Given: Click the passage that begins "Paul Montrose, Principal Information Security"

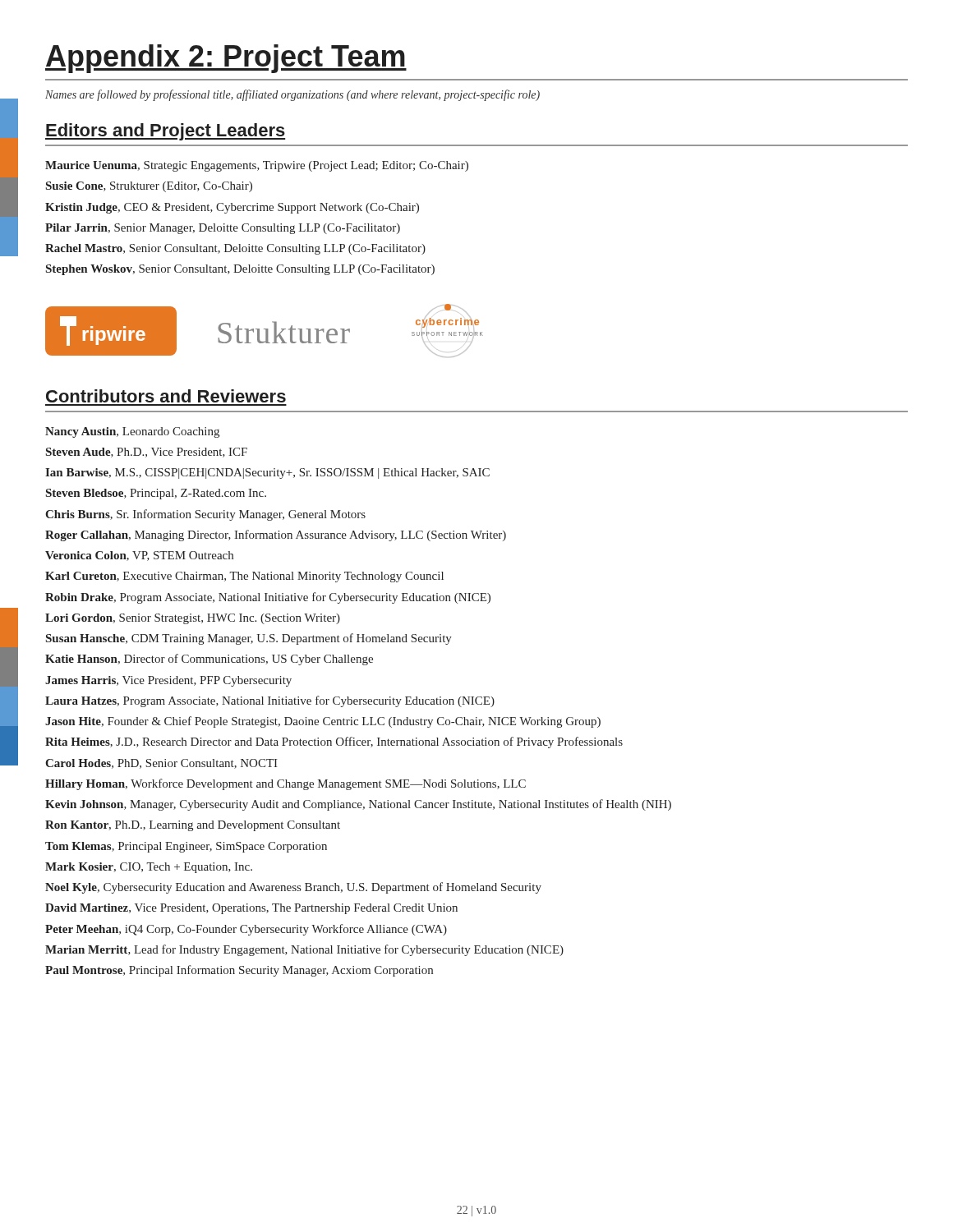Looking at the screenshot, I should 239,970.
